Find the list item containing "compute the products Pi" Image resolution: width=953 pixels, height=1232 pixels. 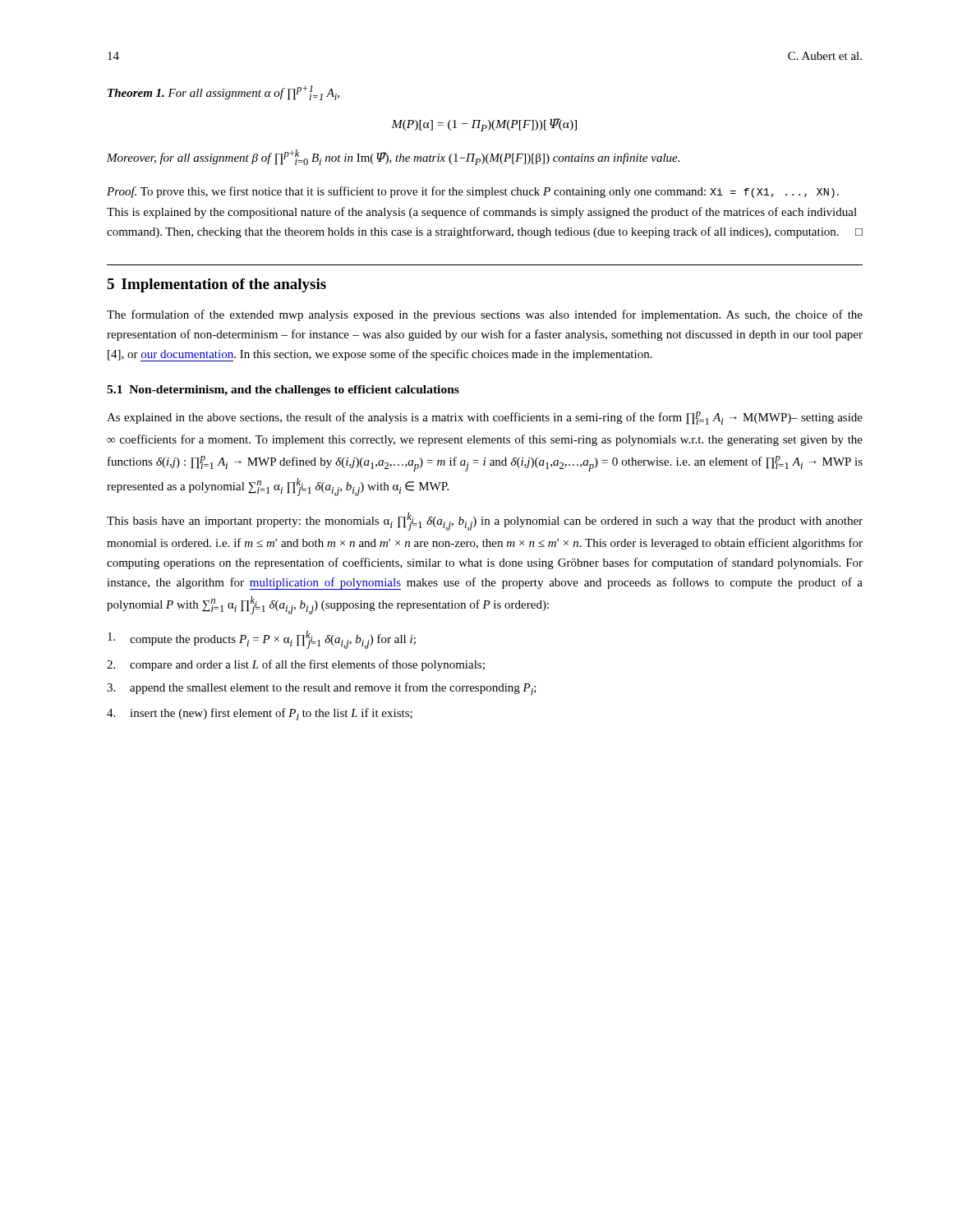click(262, 640)
